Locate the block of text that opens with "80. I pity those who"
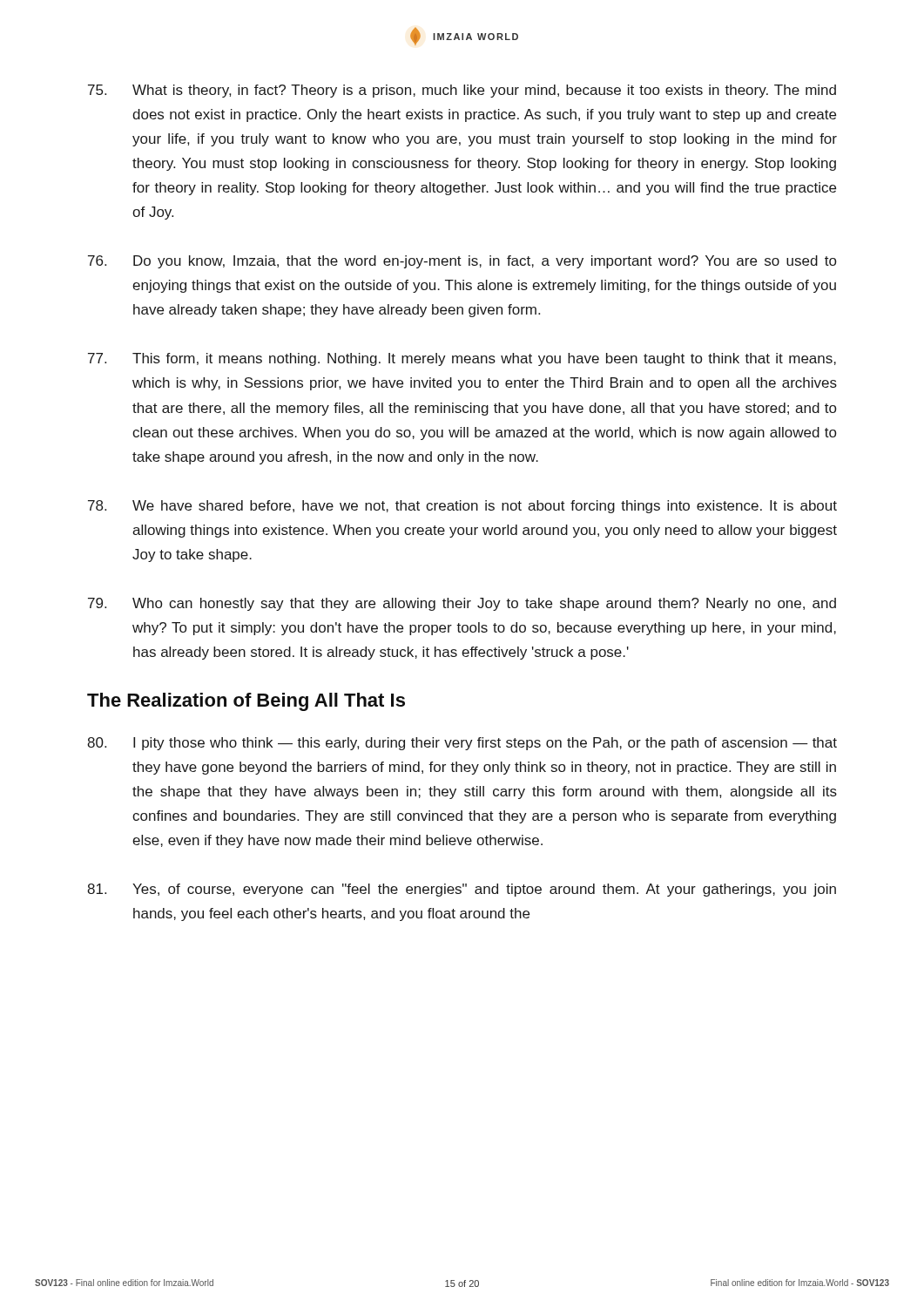 coord(462,792)
